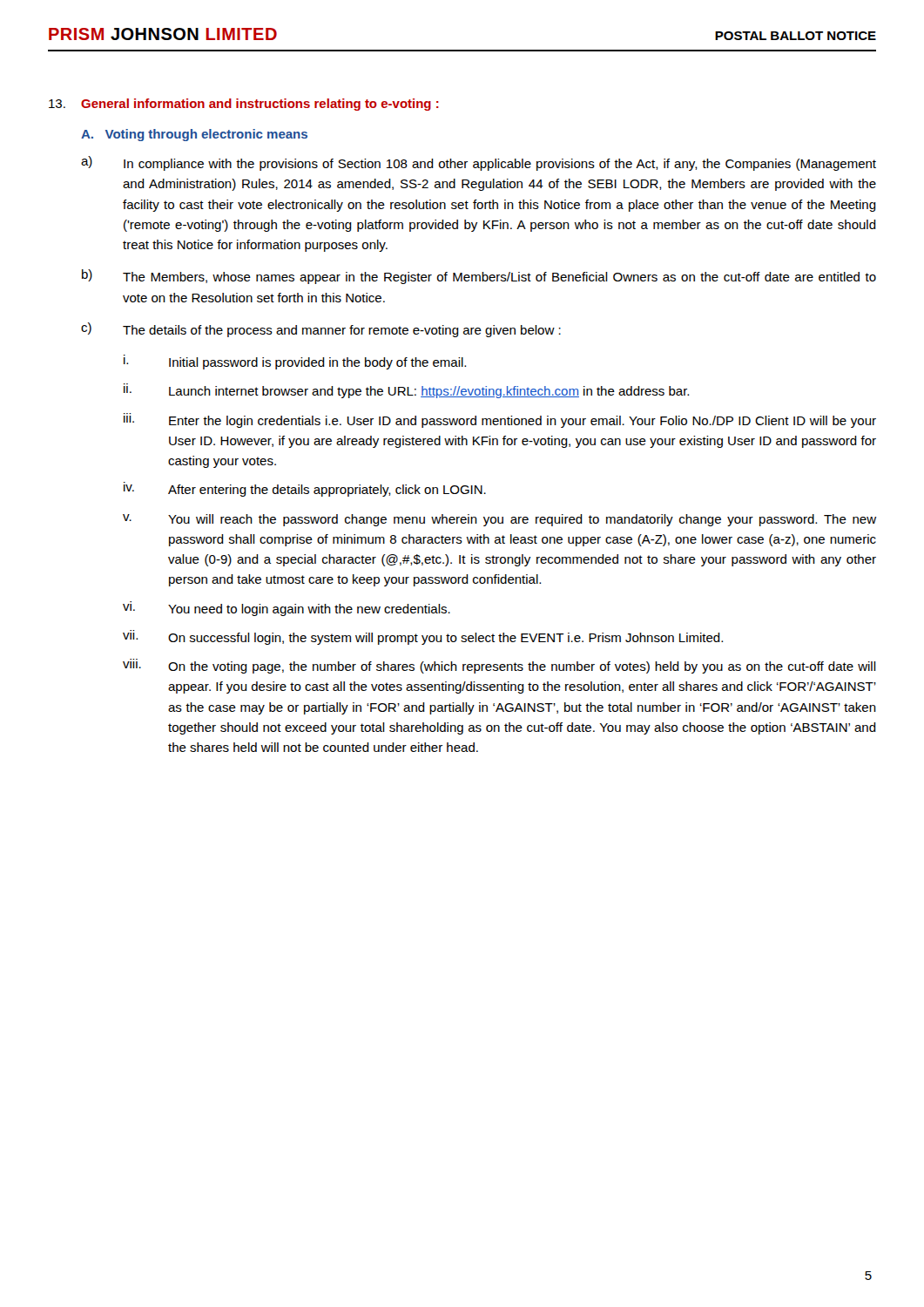Find the list item containing "ii. Launch internet browser and"

[x=499, y=391]
